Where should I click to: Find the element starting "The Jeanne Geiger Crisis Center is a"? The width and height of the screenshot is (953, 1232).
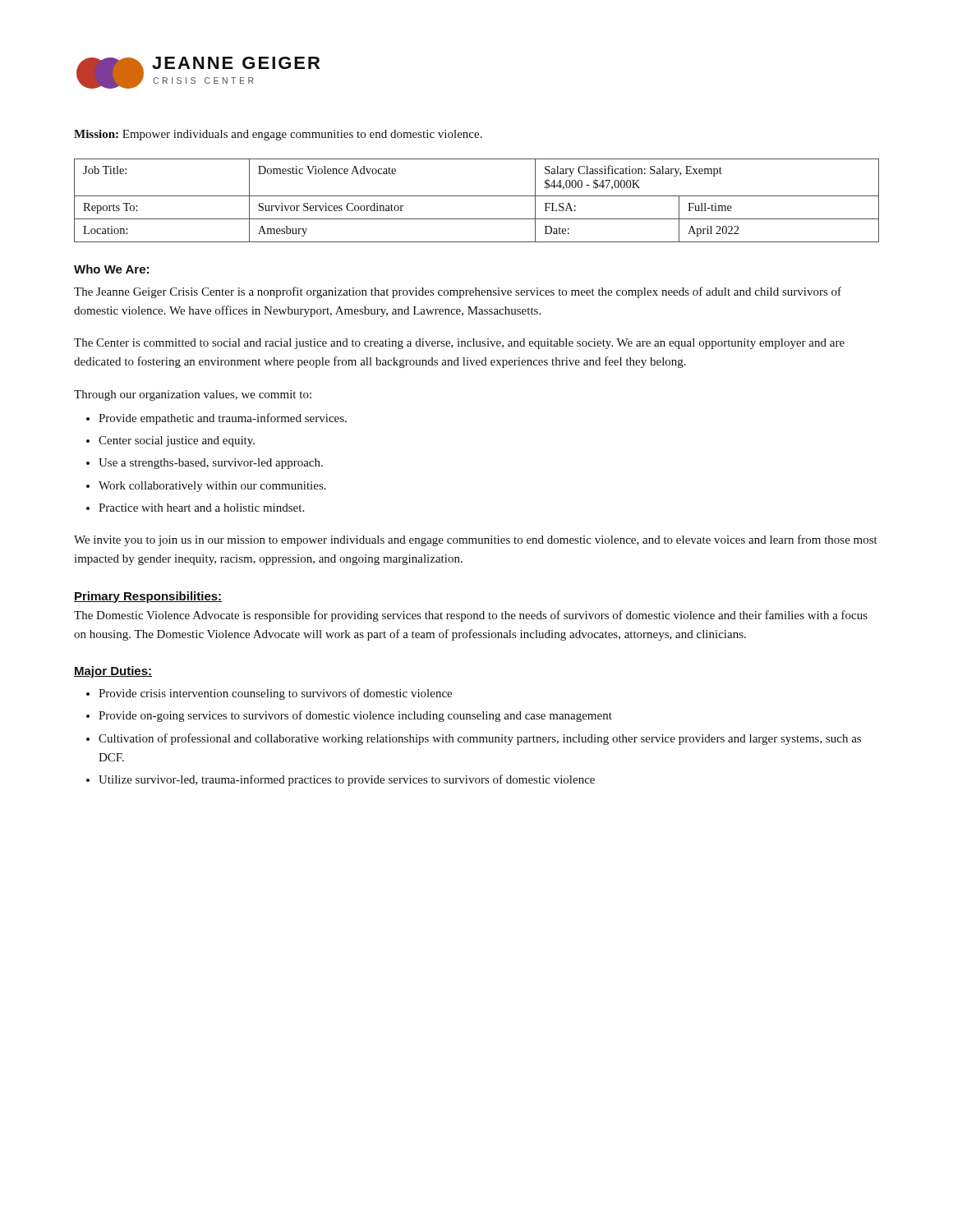[x=458, y=301]
